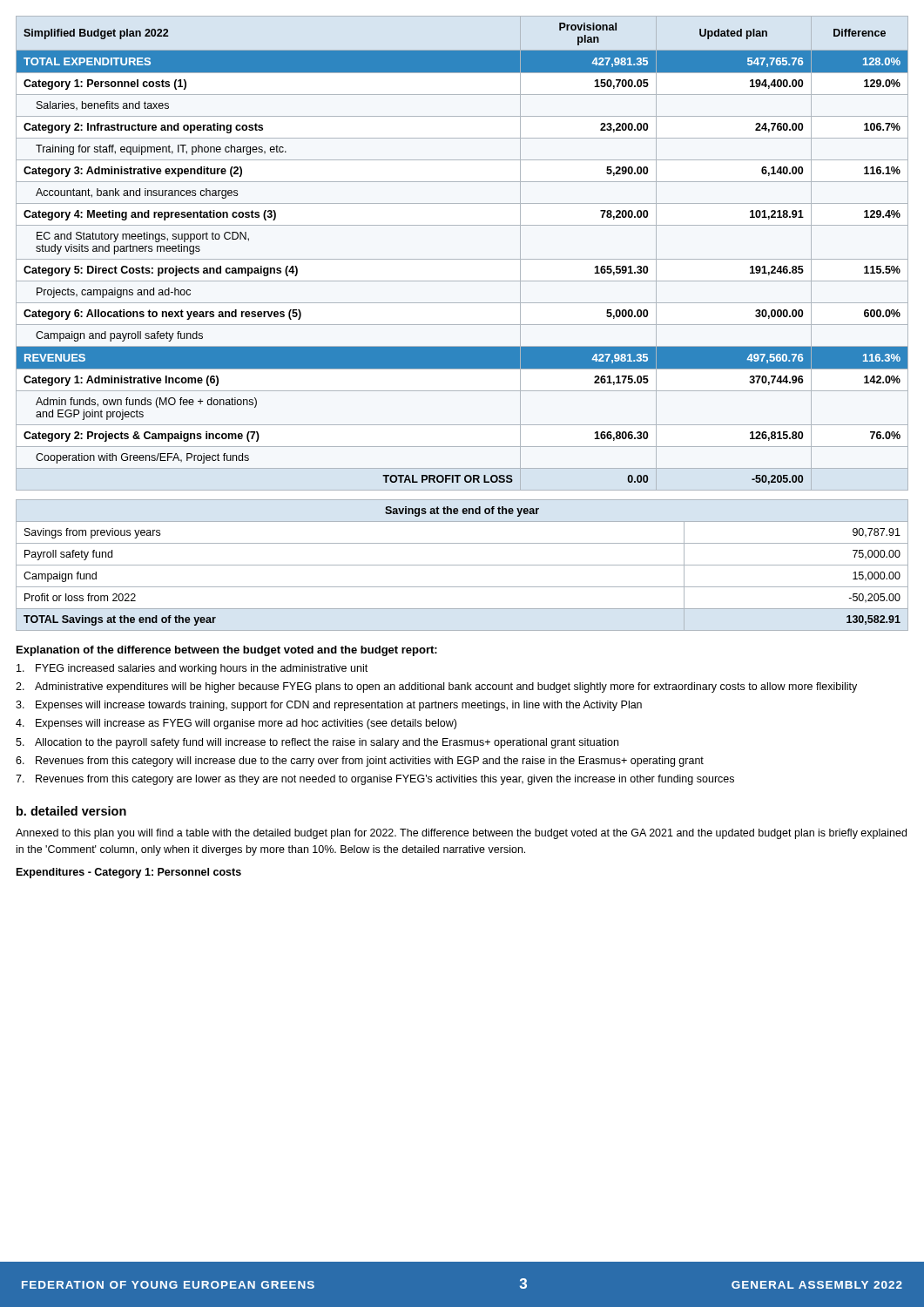Locate the table with the text "Salaries, benefits and"
Image resolution: width=924 pixels, height=1307 pixels.
462,253
